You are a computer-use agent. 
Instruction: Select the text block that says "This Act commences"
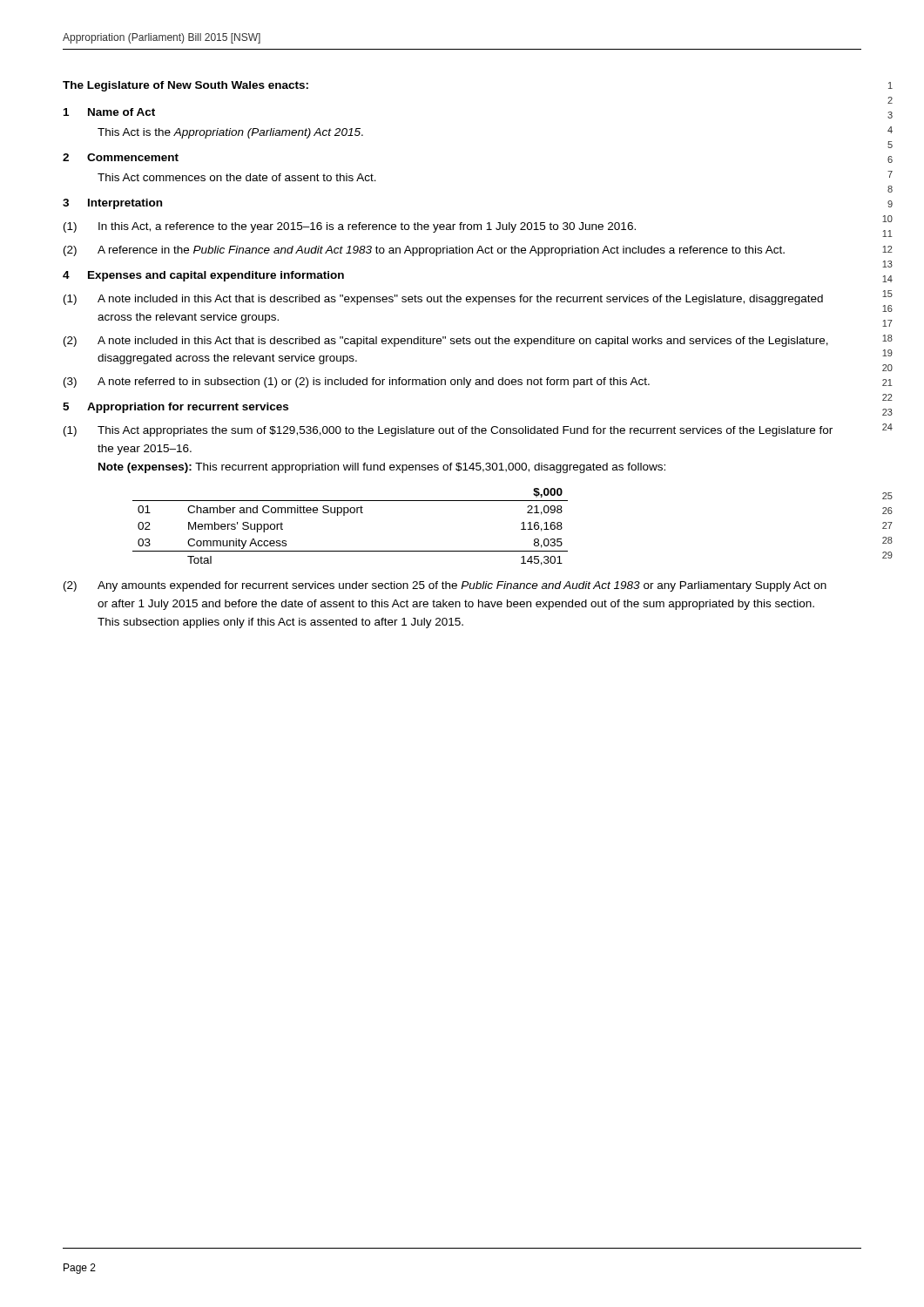tap(237, 177)
